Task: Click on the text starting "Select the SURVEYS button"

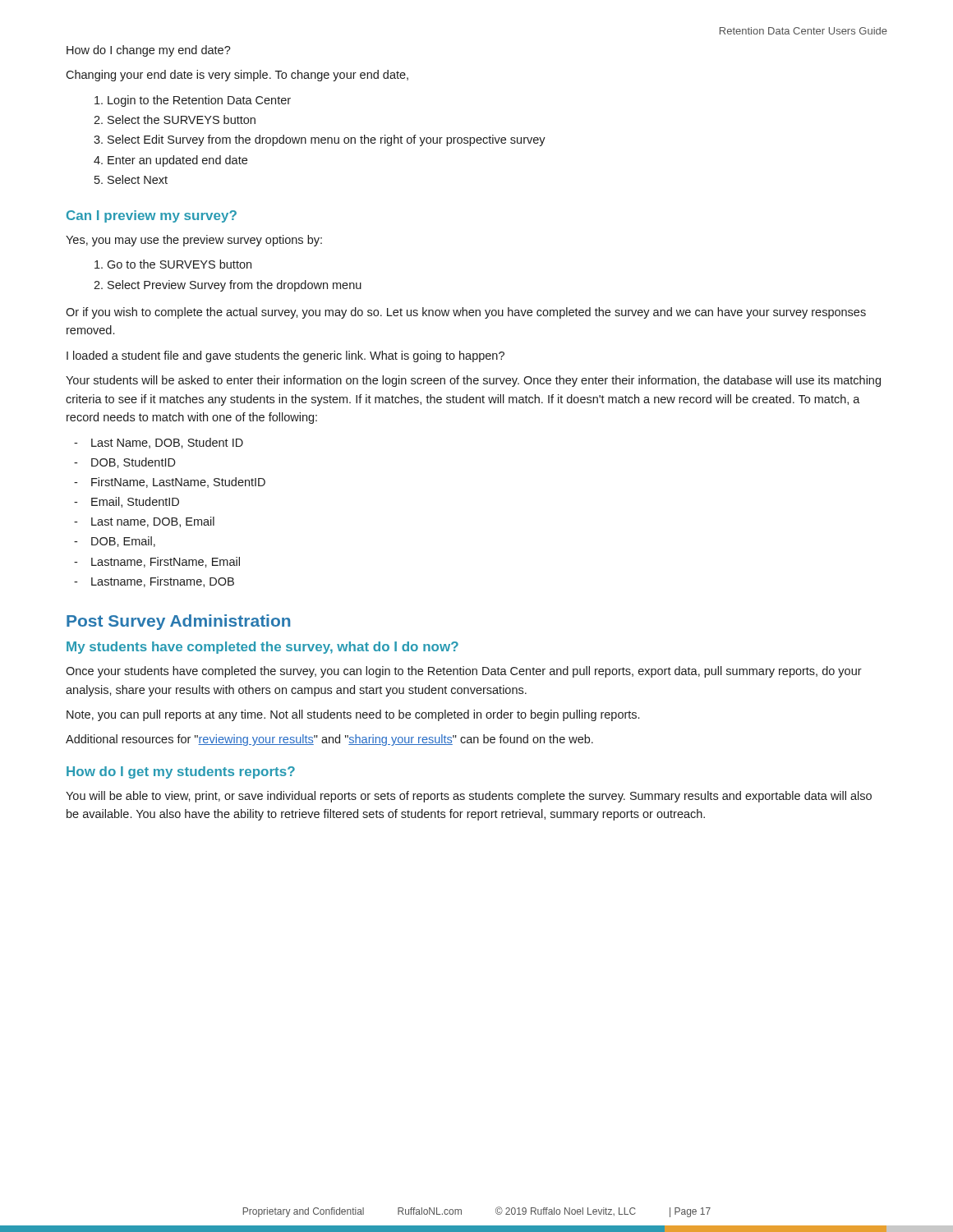Action: [182, 120]
